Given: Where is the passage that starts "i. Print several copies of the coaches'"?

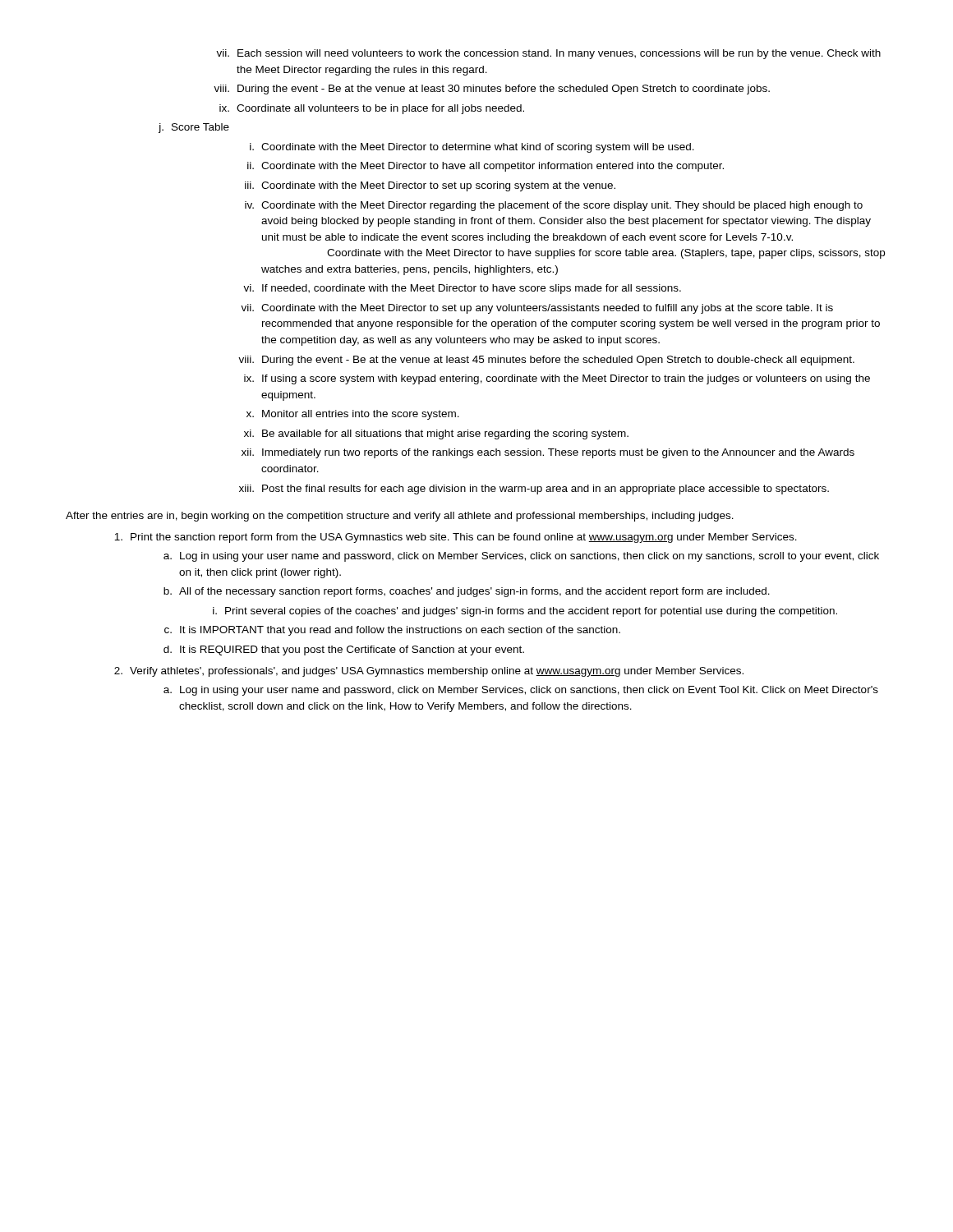Looking at the screenshot, I should pyautogui.click(x=540, y=611).
